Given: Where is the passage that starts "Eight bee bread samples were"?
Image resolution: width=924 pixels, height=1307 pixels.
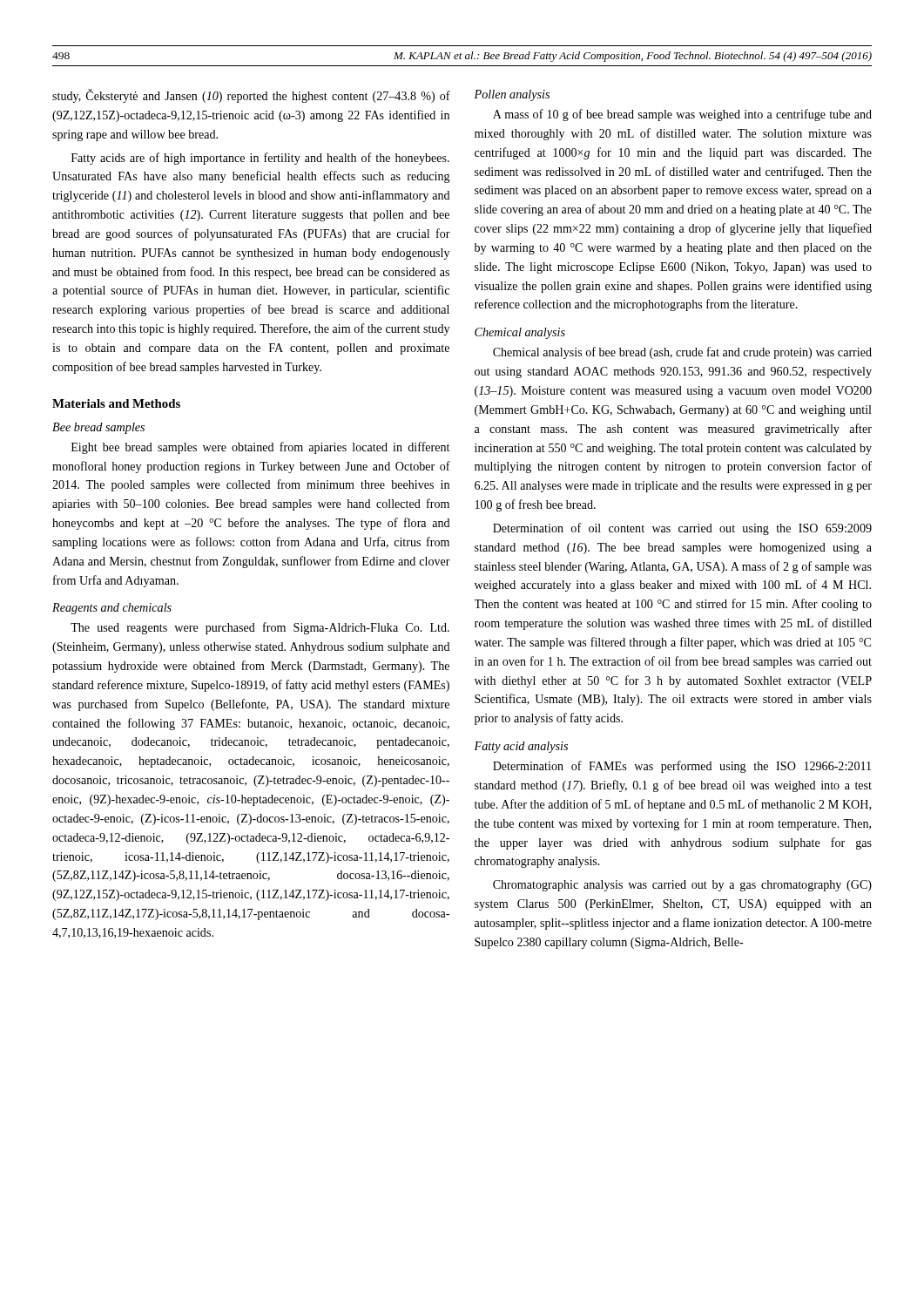Looking at the screenshot, I should 251,514.
